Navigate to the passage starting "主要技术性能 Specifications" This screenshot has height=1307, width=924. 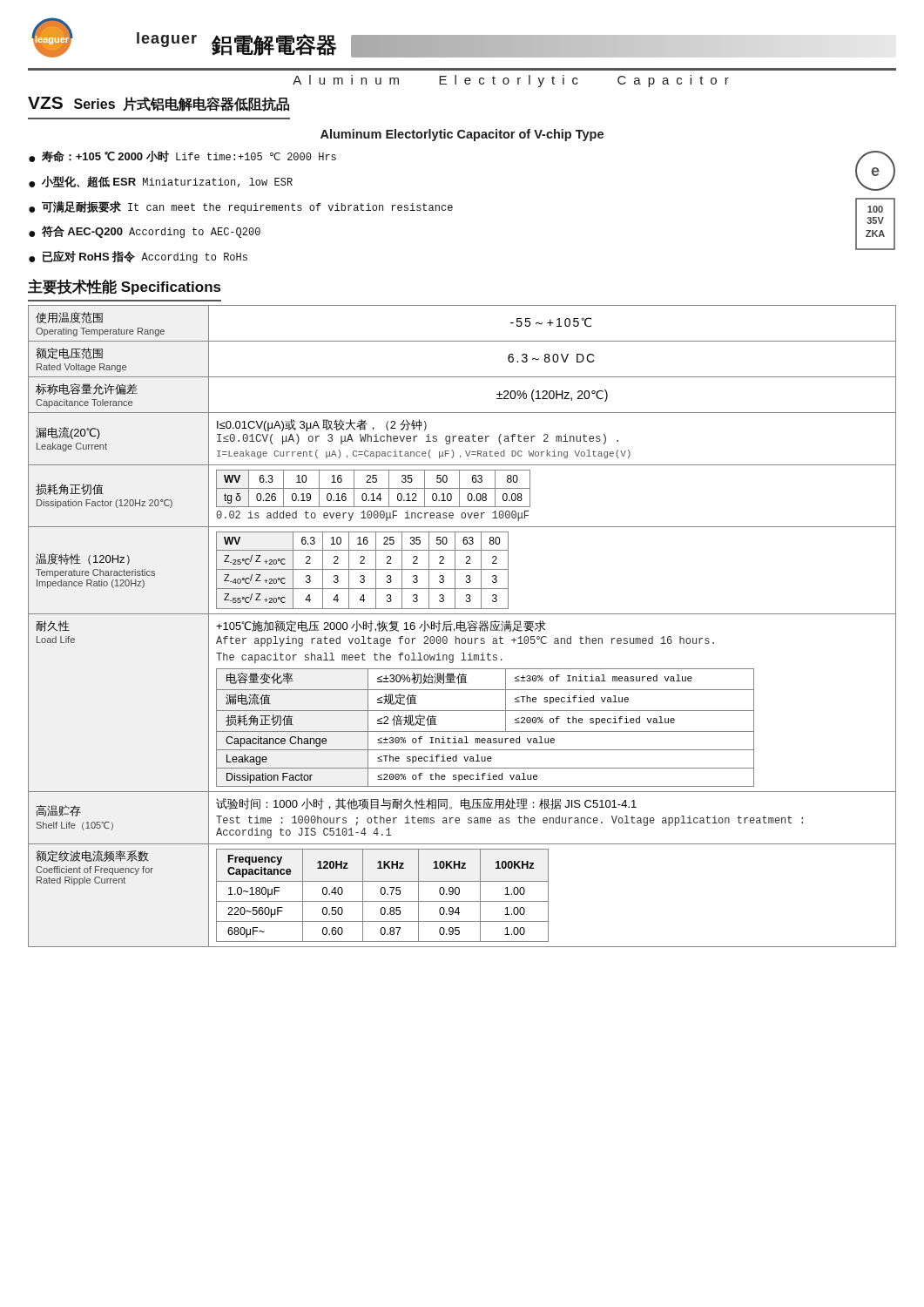point(125,287)
